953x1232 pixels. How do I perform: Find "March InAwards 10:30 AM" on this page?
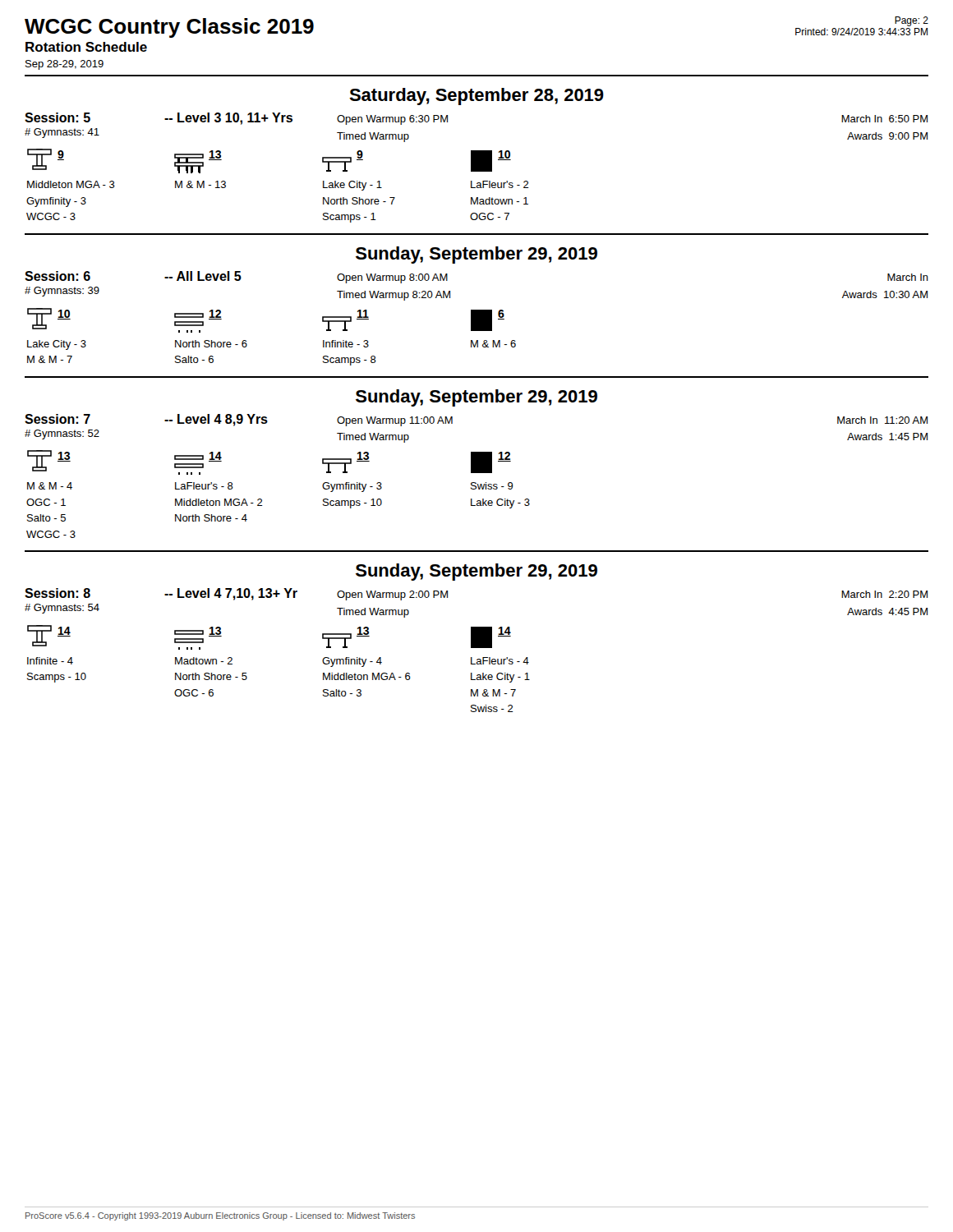885,286
